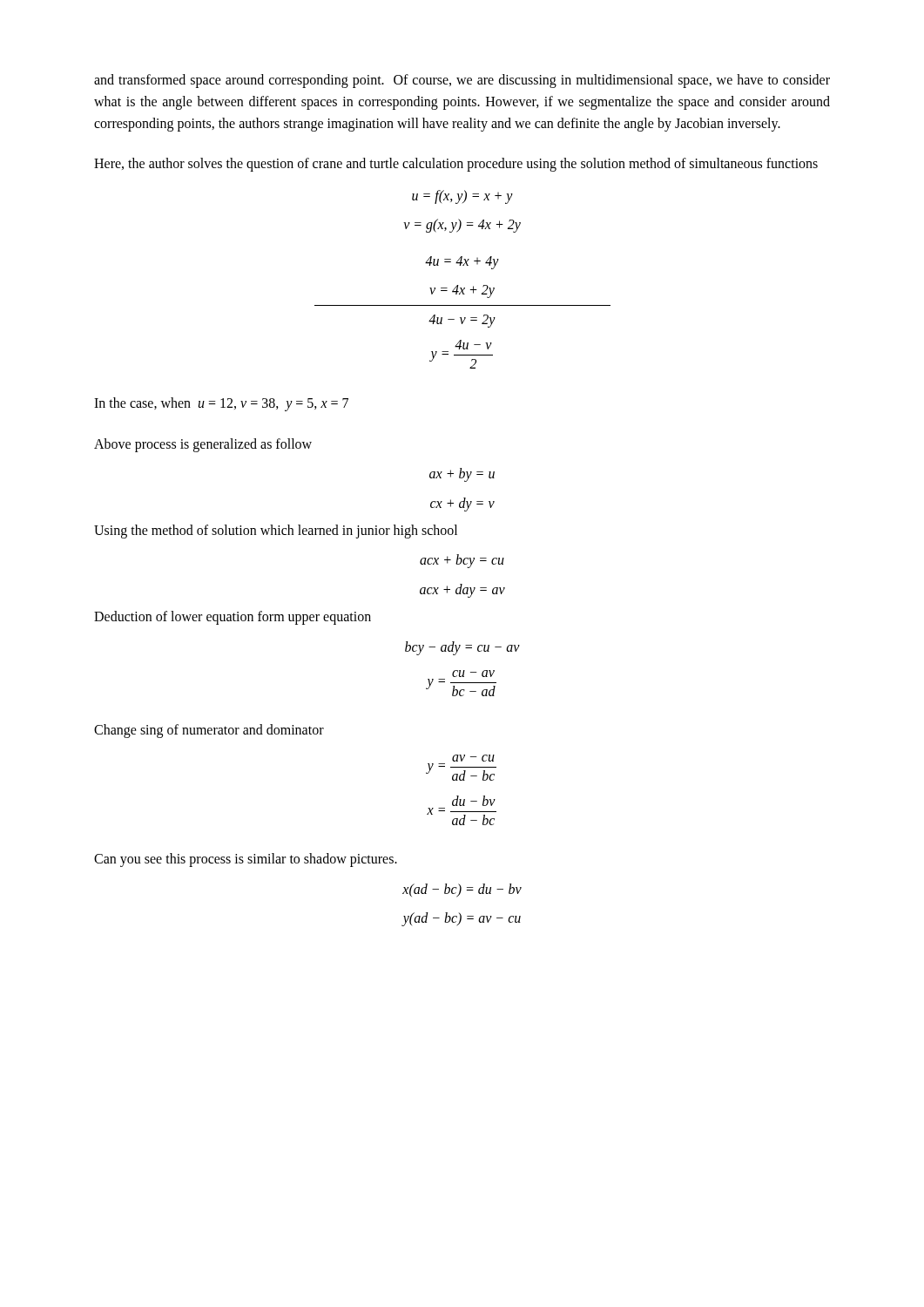Image resolution: width=924 pixels, height=1307 pixels.
Task: Locate the block of text that opens with "Here, the author solves"
Action: [456, 164]
